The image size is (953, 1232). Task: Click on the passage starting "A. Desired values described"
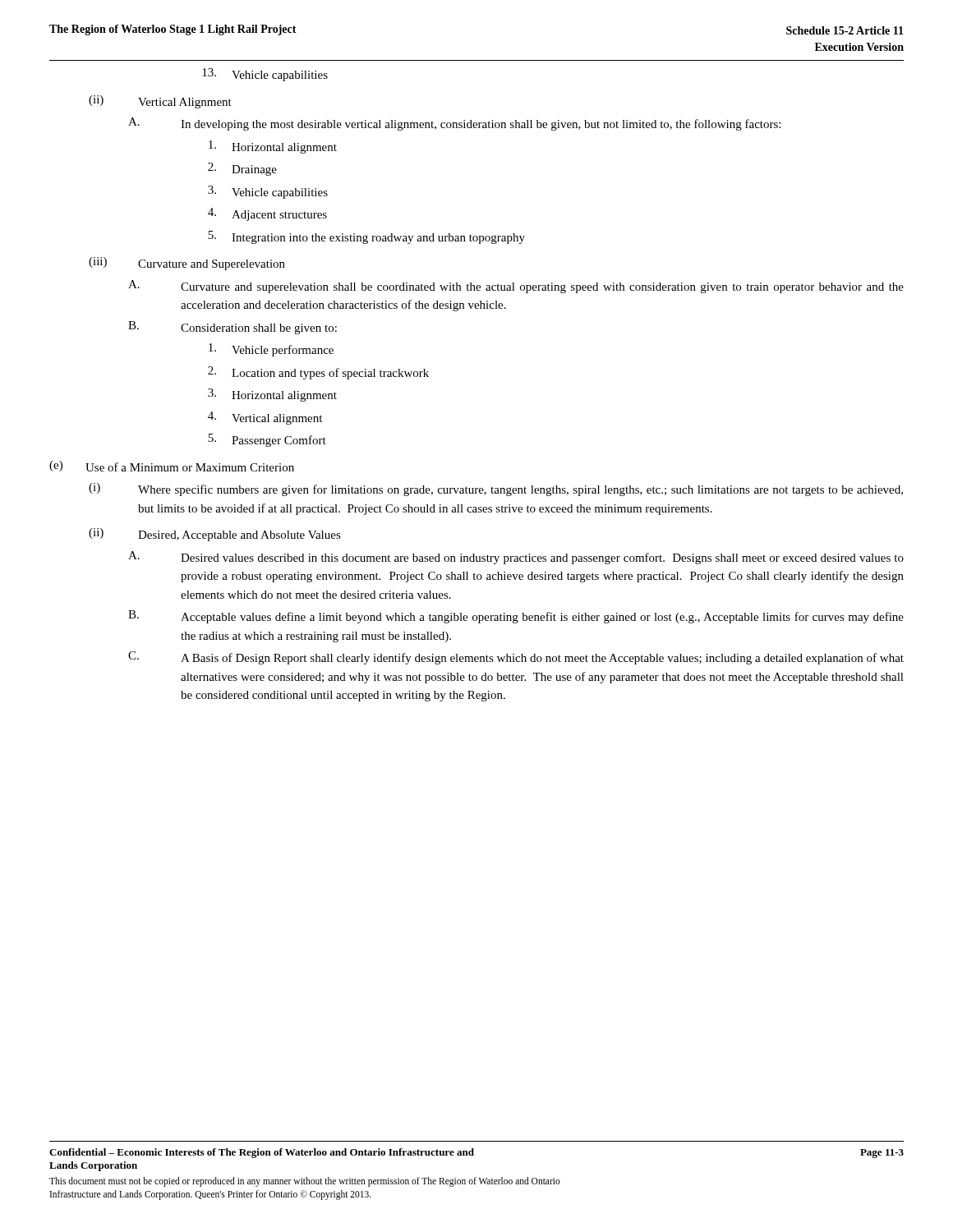516,576
